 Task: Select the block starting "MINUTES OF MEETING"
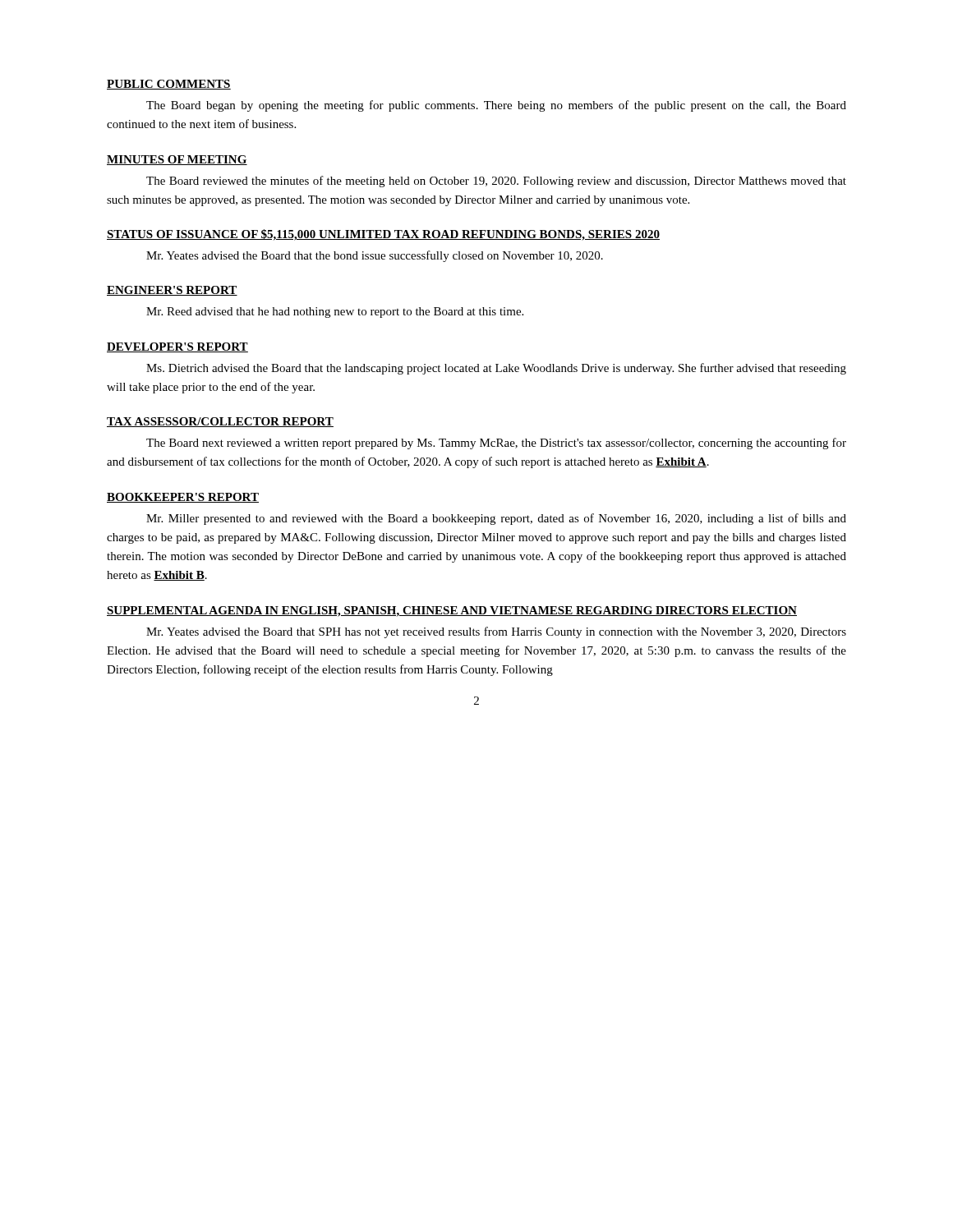click(177, 159)
